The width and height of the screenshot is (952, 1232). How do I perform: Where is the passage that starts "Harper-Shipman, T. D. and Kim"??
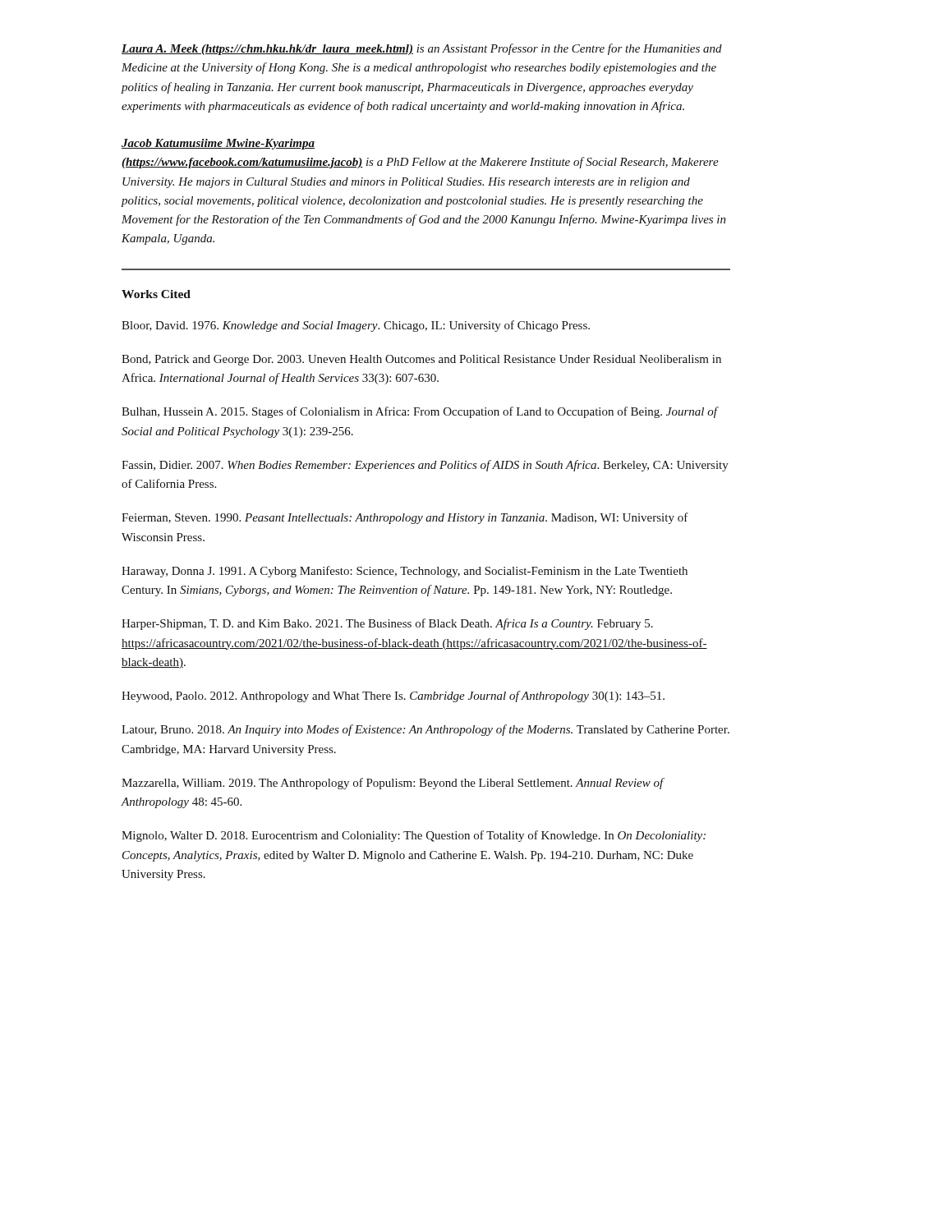414,643
